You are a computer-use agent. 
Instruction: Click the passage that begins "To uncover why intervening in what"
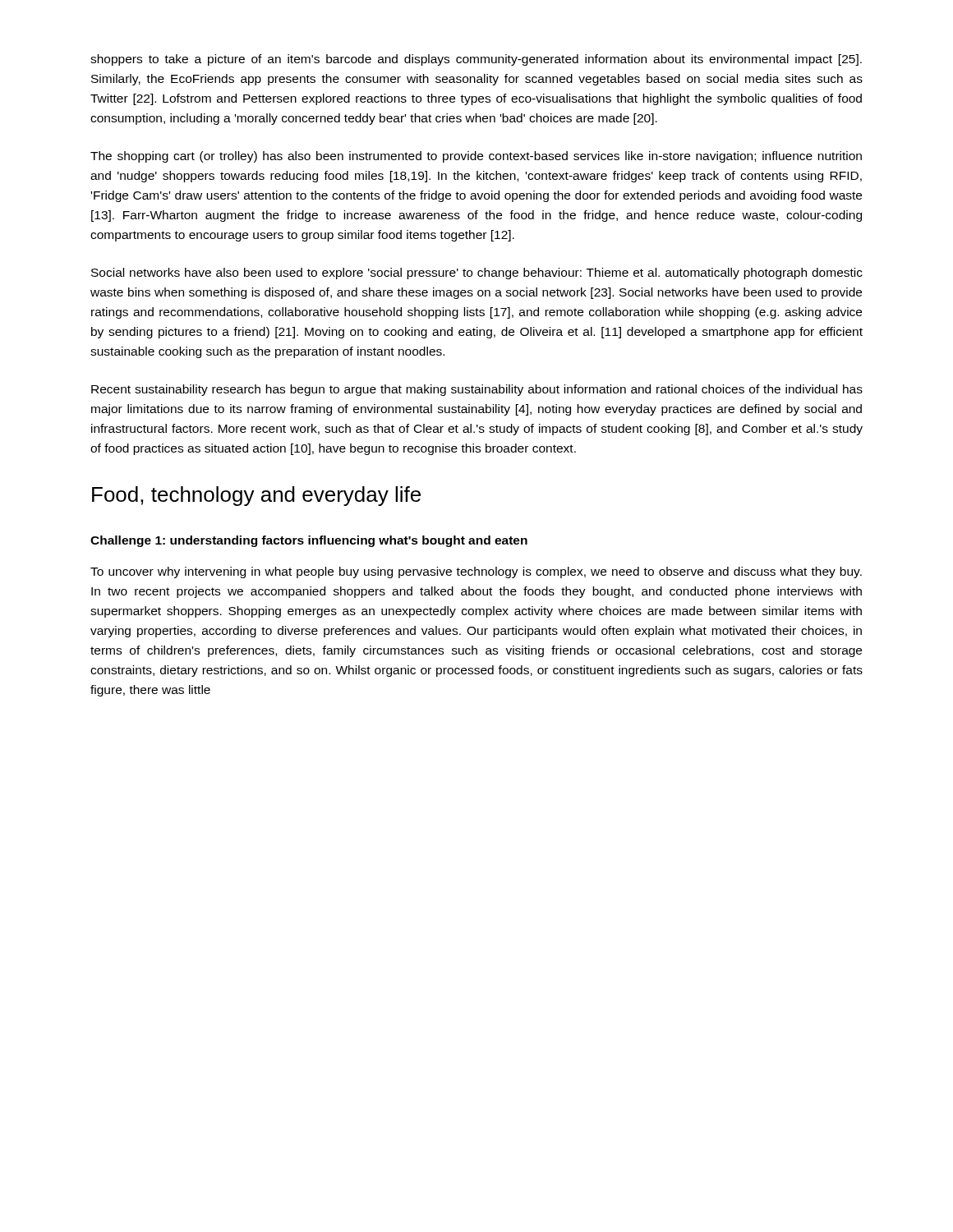476,631
